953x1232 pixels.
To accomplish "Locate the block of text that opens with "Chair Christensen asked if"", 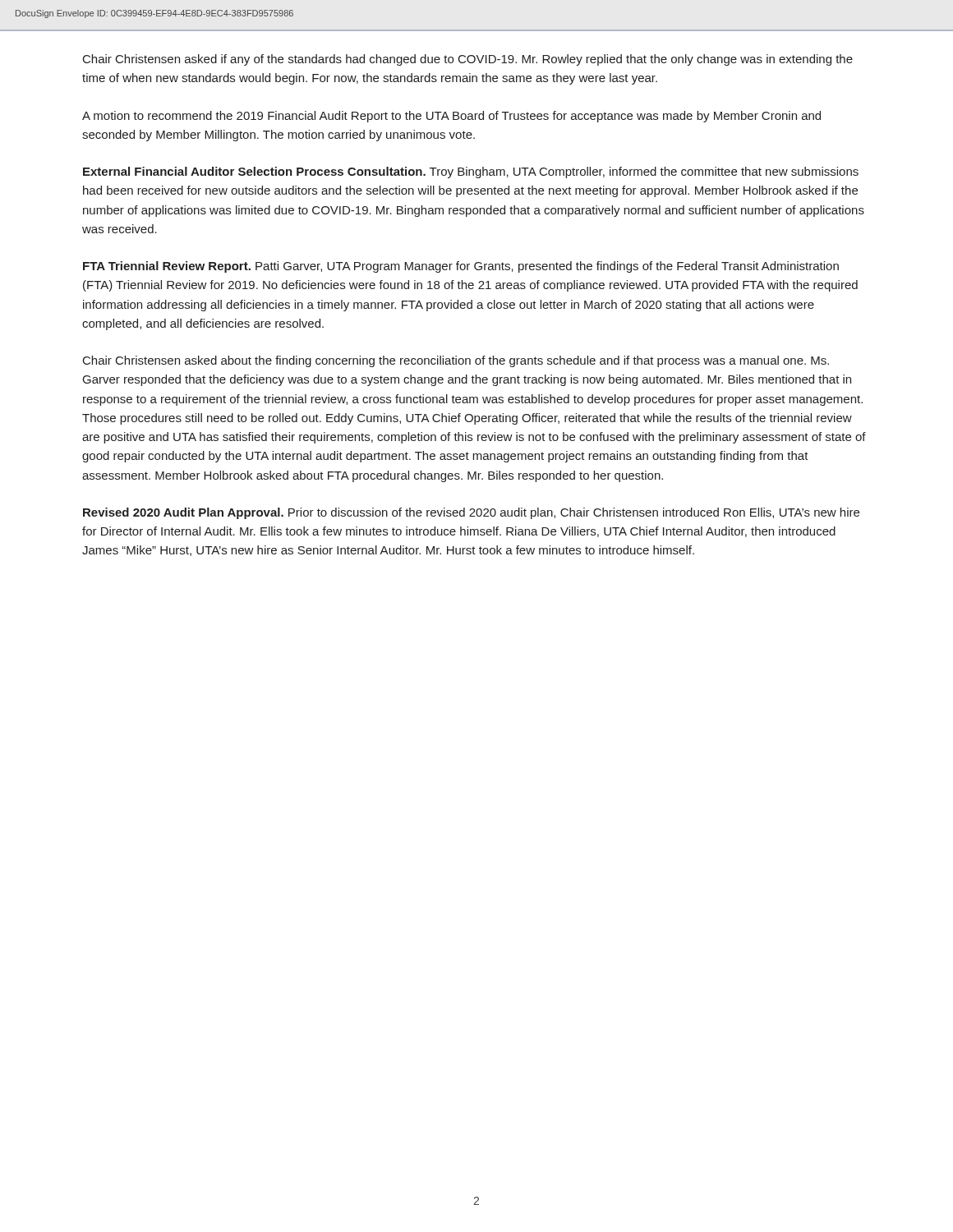I will [x=467, y=68].
